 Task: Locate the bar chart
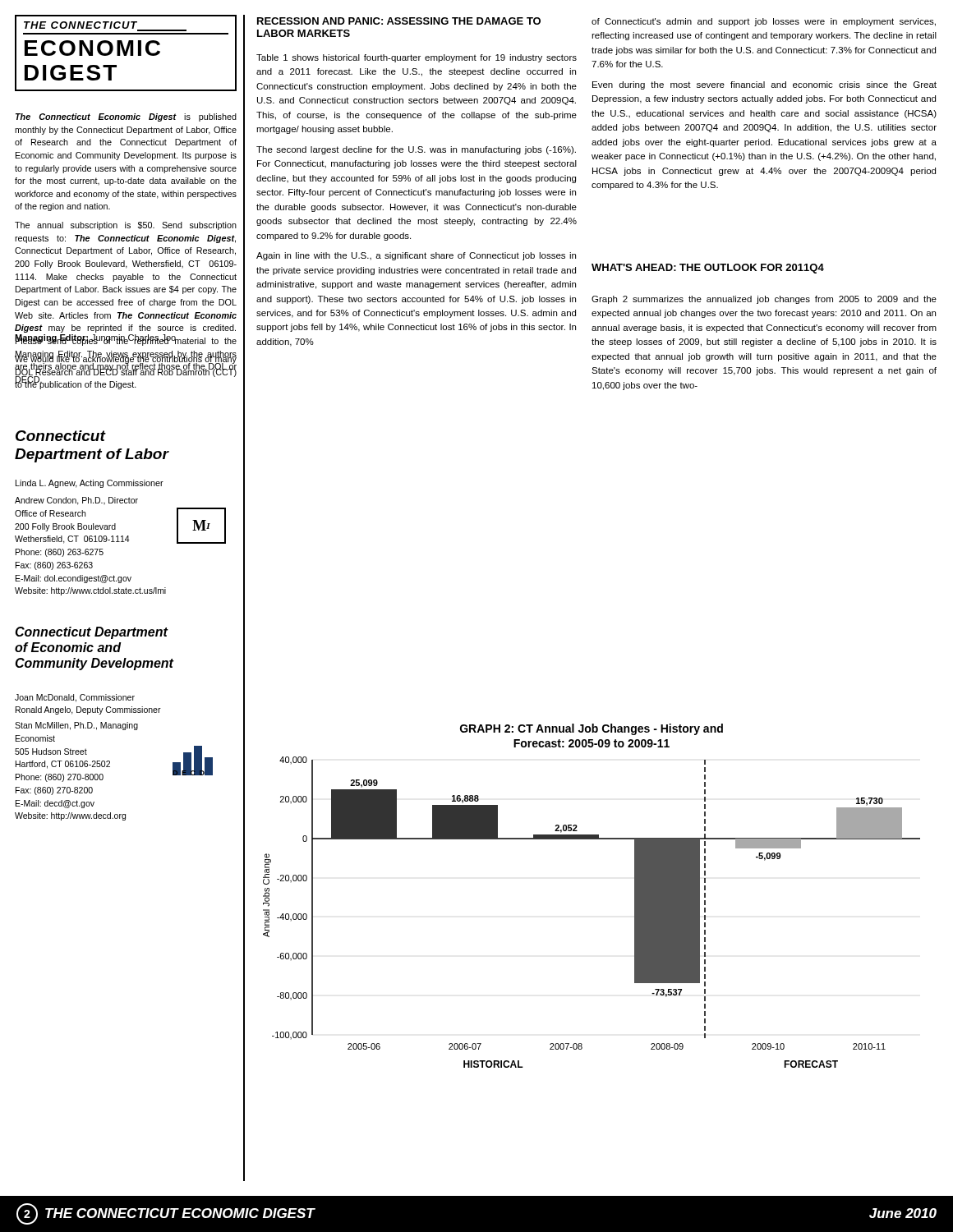coord(592,895)
